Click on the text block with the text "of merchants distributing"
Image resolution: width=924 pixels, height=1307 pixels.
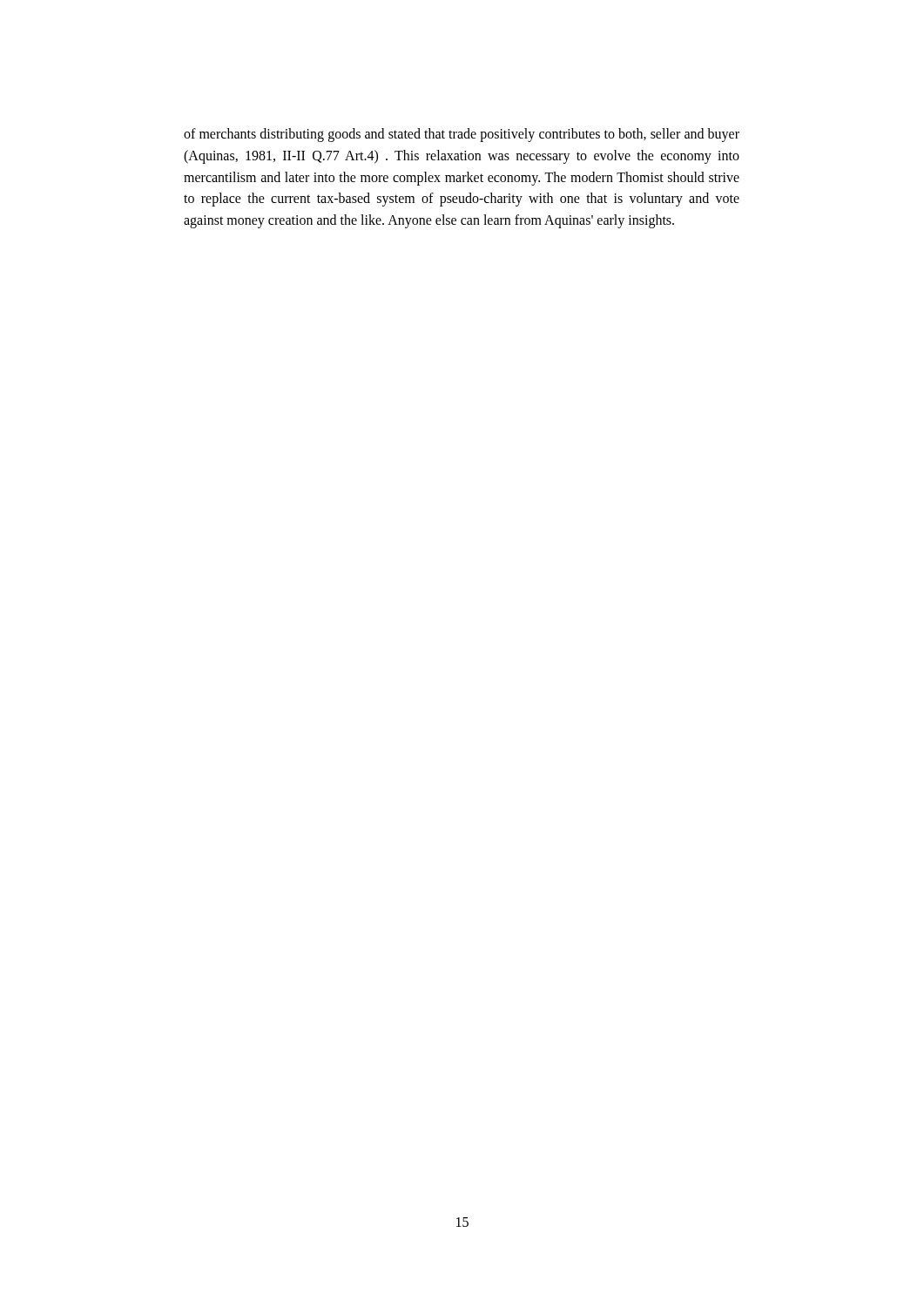tap(462, 177)
